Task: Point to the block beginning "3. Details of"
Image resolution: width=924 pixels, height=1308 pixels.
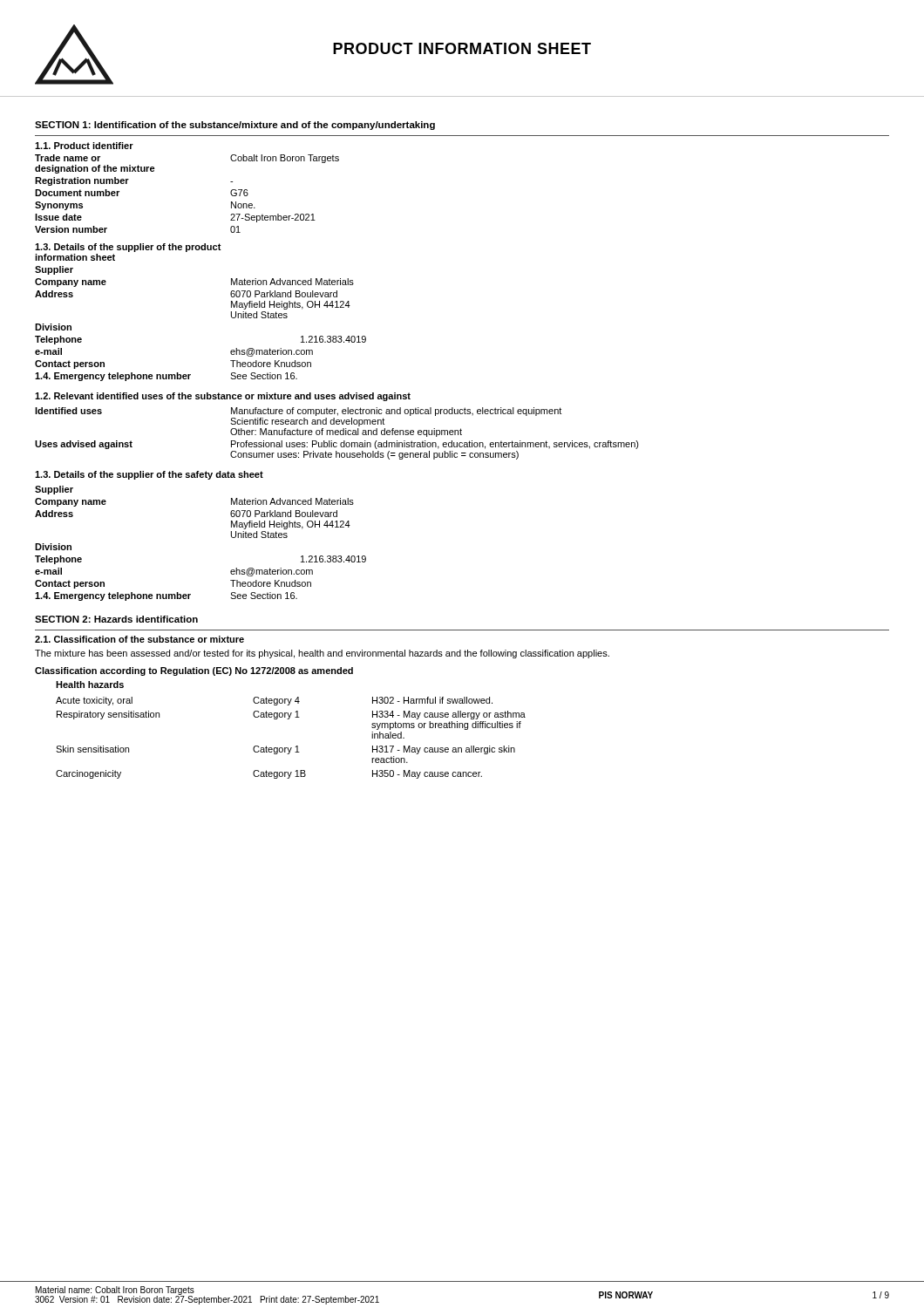Action: 128,248
